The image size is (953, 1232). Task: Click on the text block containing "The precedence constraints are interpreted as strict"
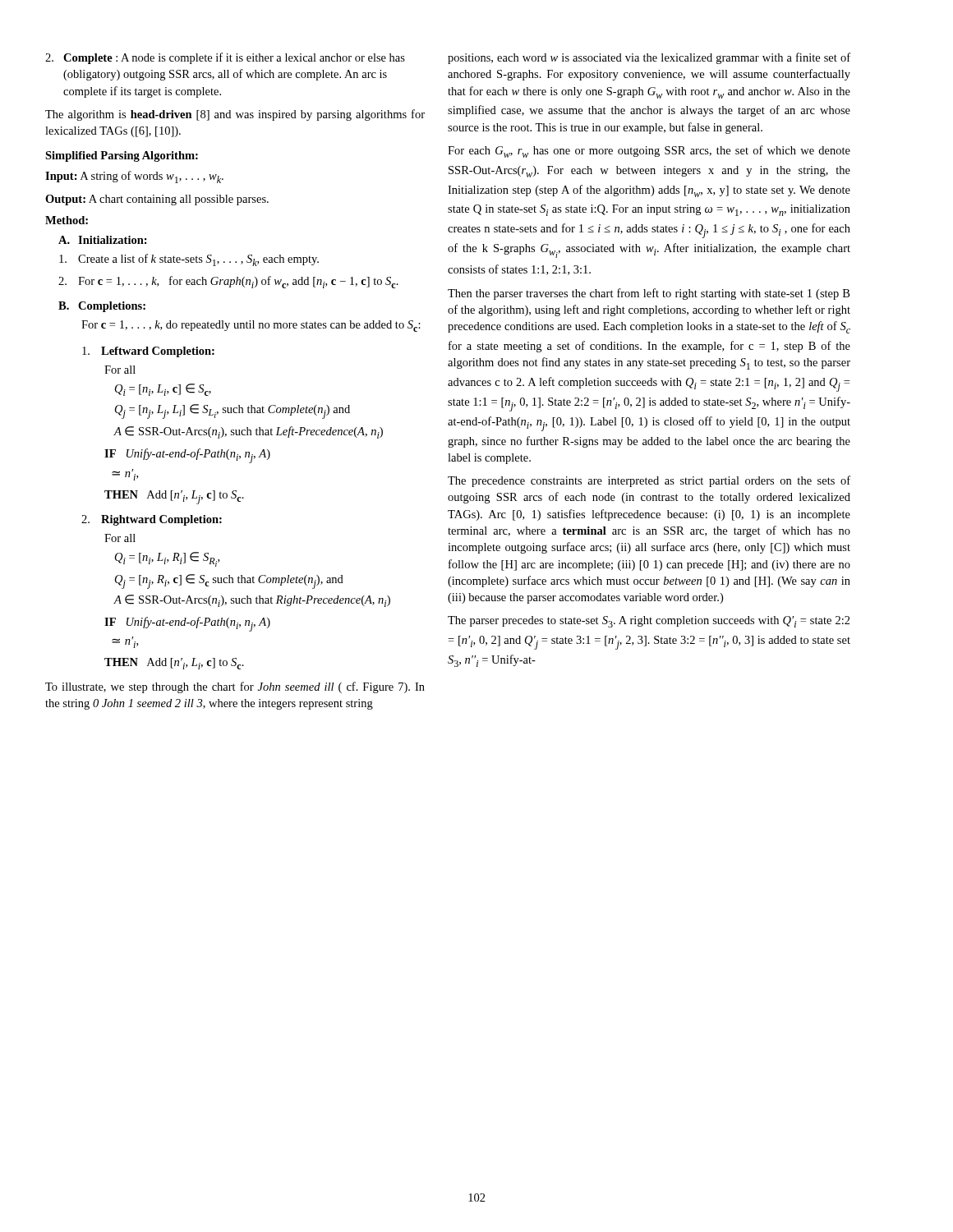click(649, 539)
